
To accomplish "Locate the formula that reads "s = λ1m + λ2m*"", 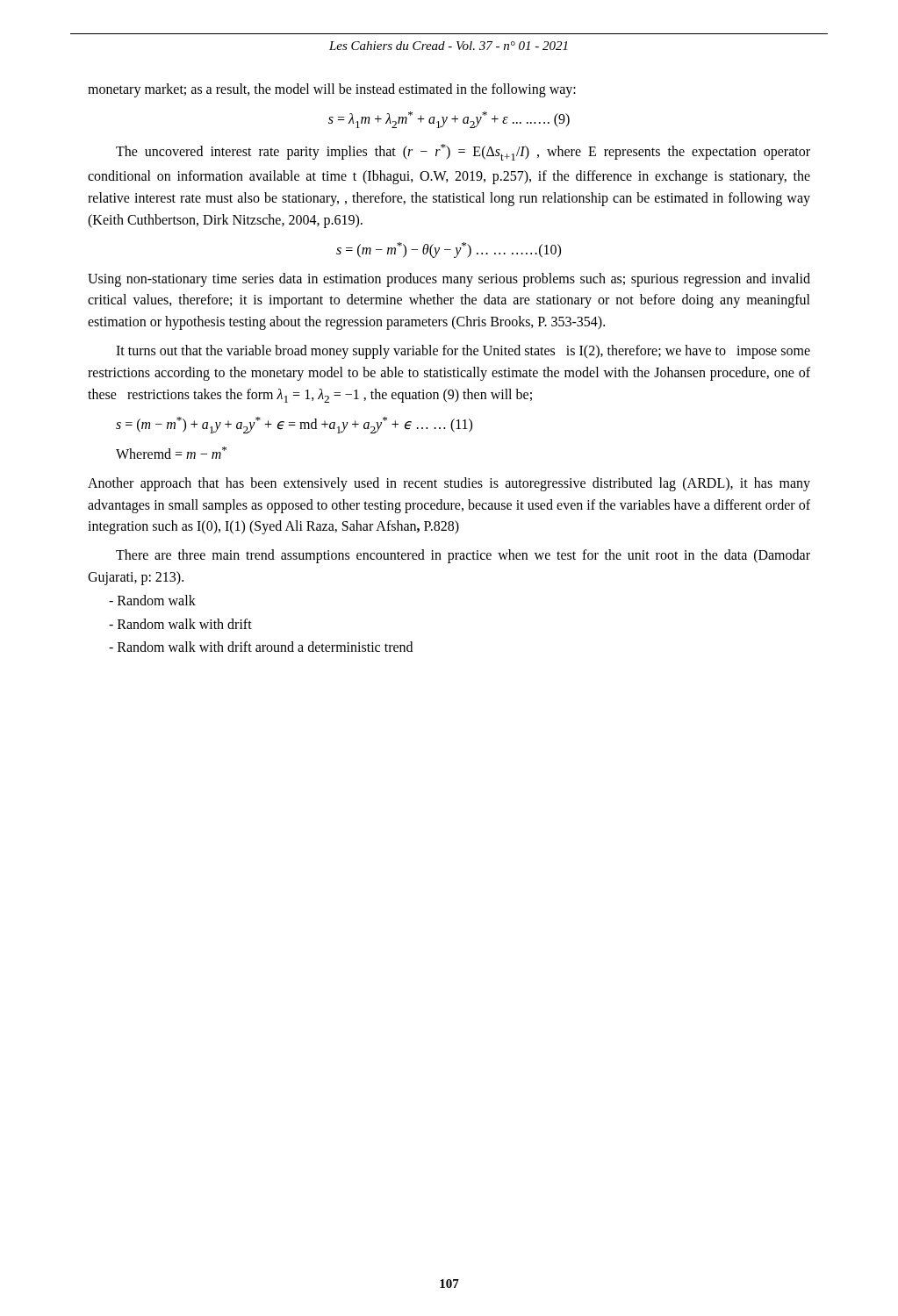I will point(449,119).
